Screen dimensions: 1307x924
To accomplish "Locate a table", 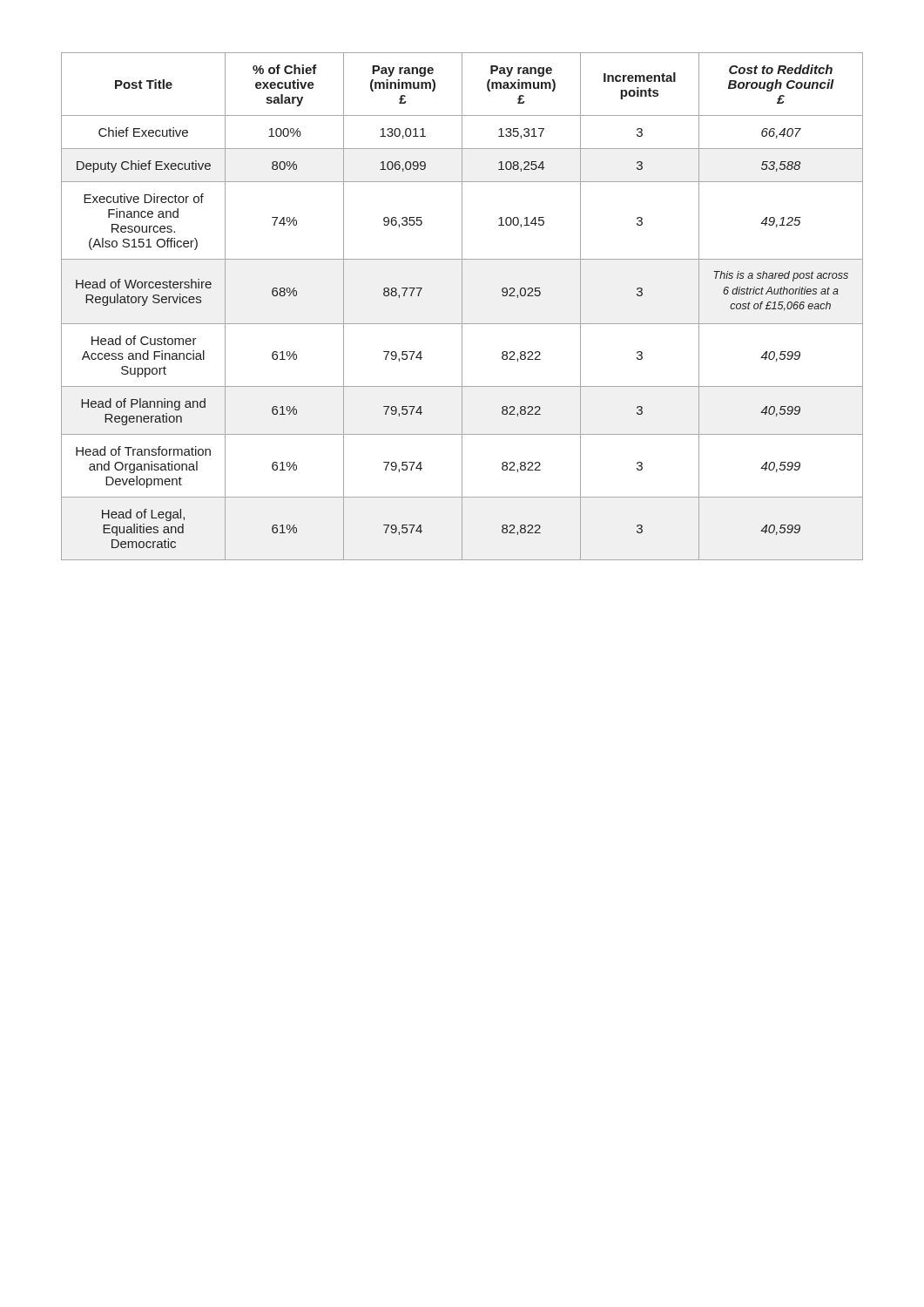I will (462, 306).
